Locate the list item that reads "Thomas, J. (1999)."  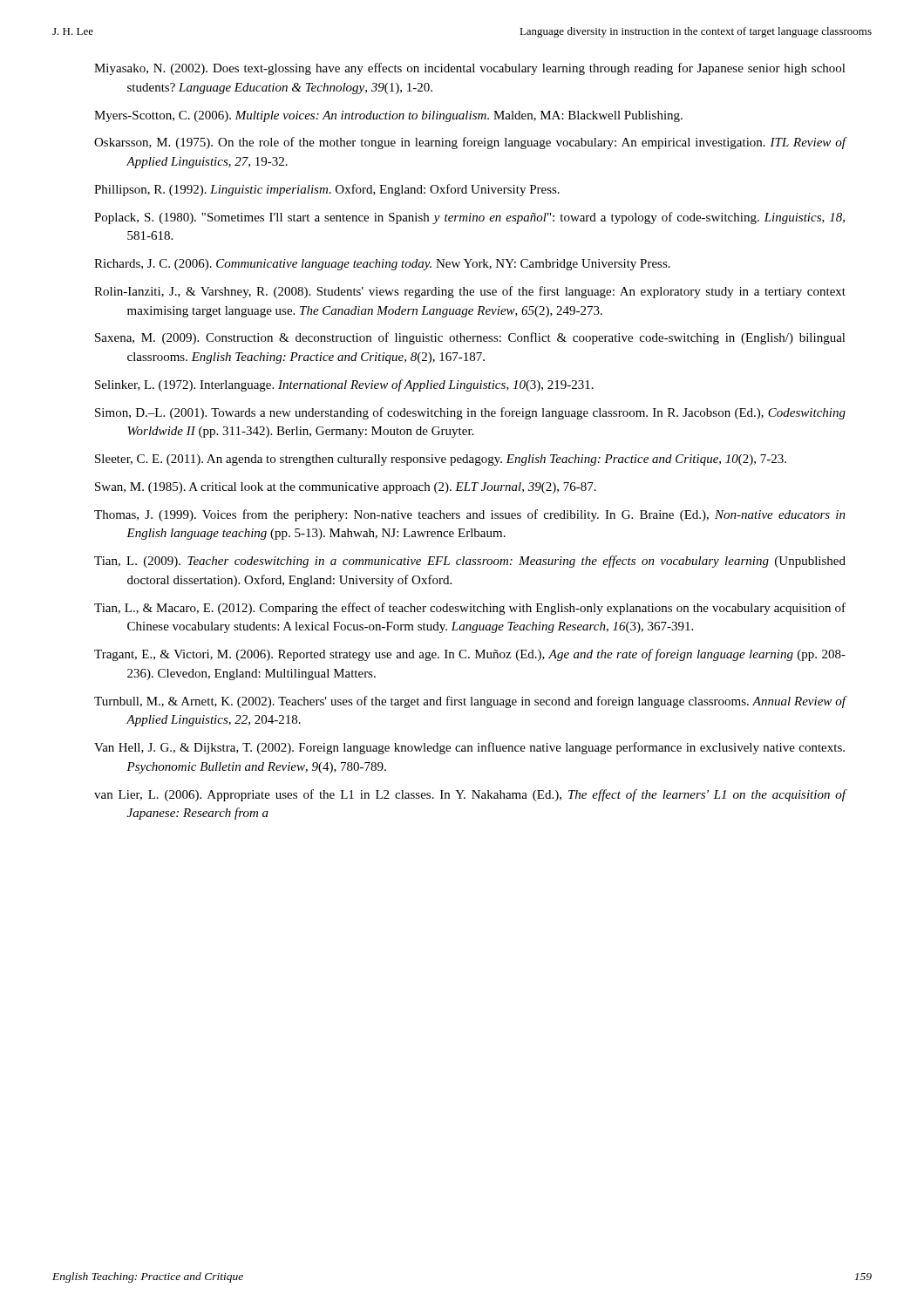point(470,524)
